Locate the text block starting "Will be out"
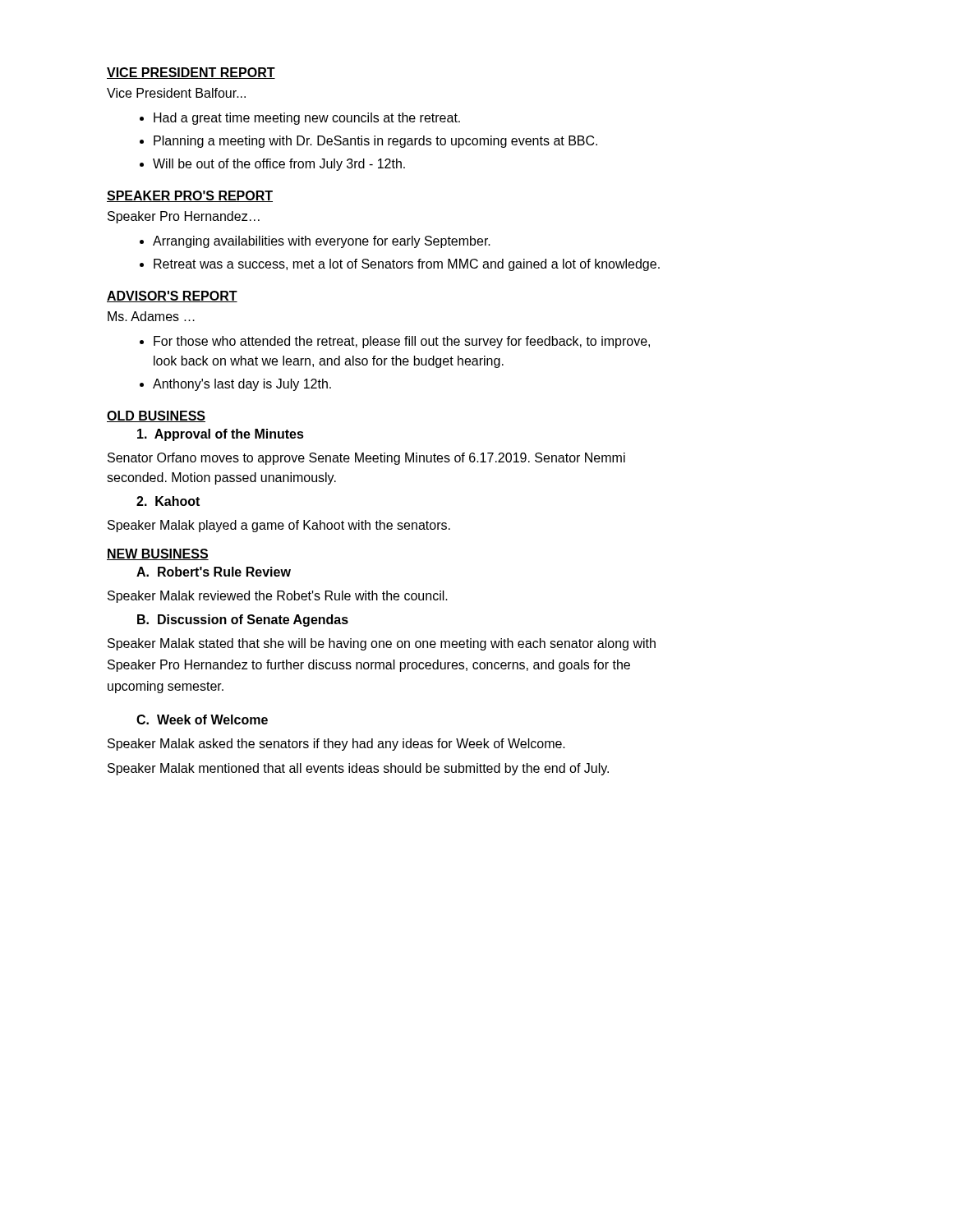 point(272,165)
